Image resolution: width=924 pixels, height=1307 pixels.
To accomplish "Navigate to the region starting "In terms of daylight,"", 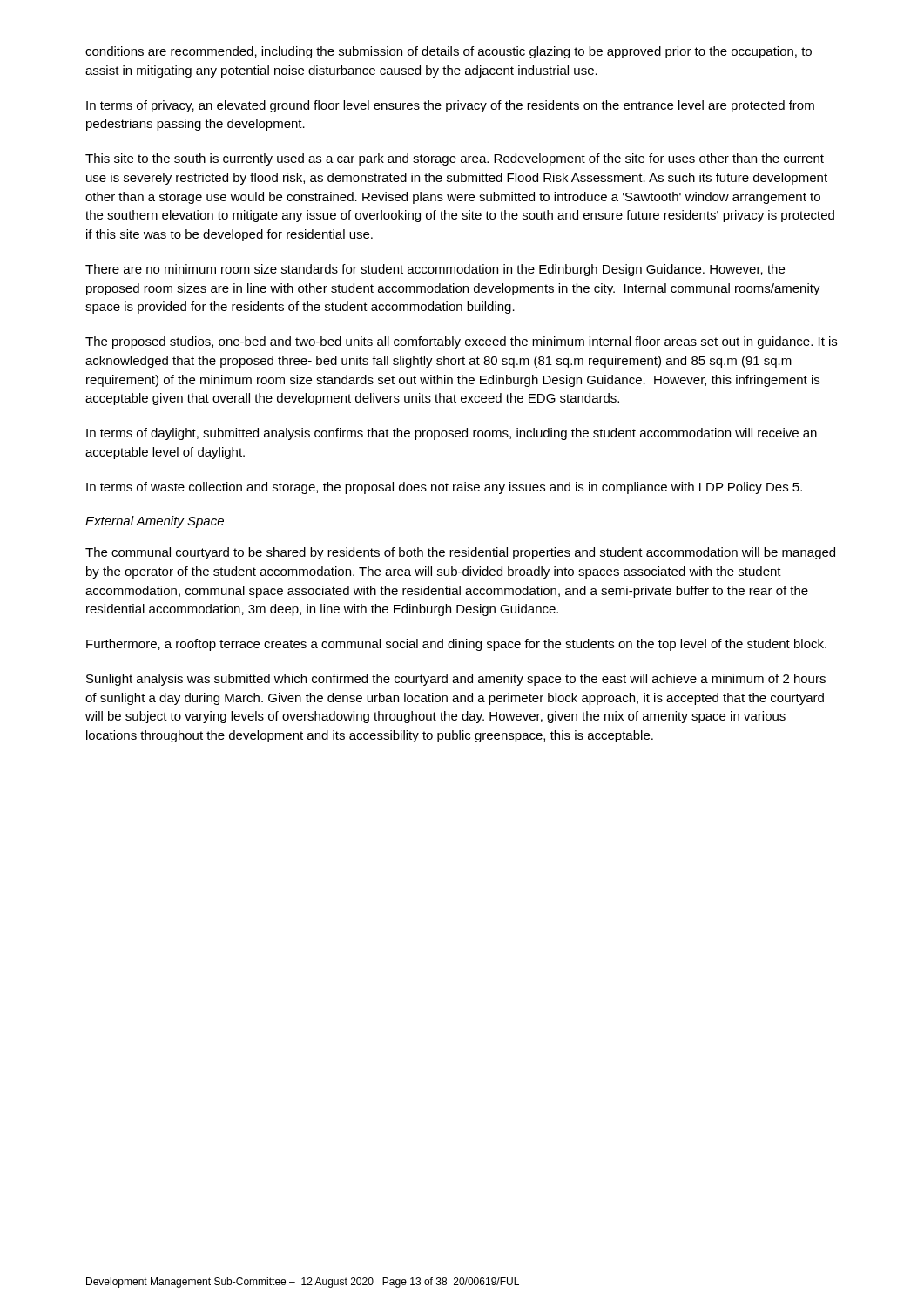I will (451, 442).
